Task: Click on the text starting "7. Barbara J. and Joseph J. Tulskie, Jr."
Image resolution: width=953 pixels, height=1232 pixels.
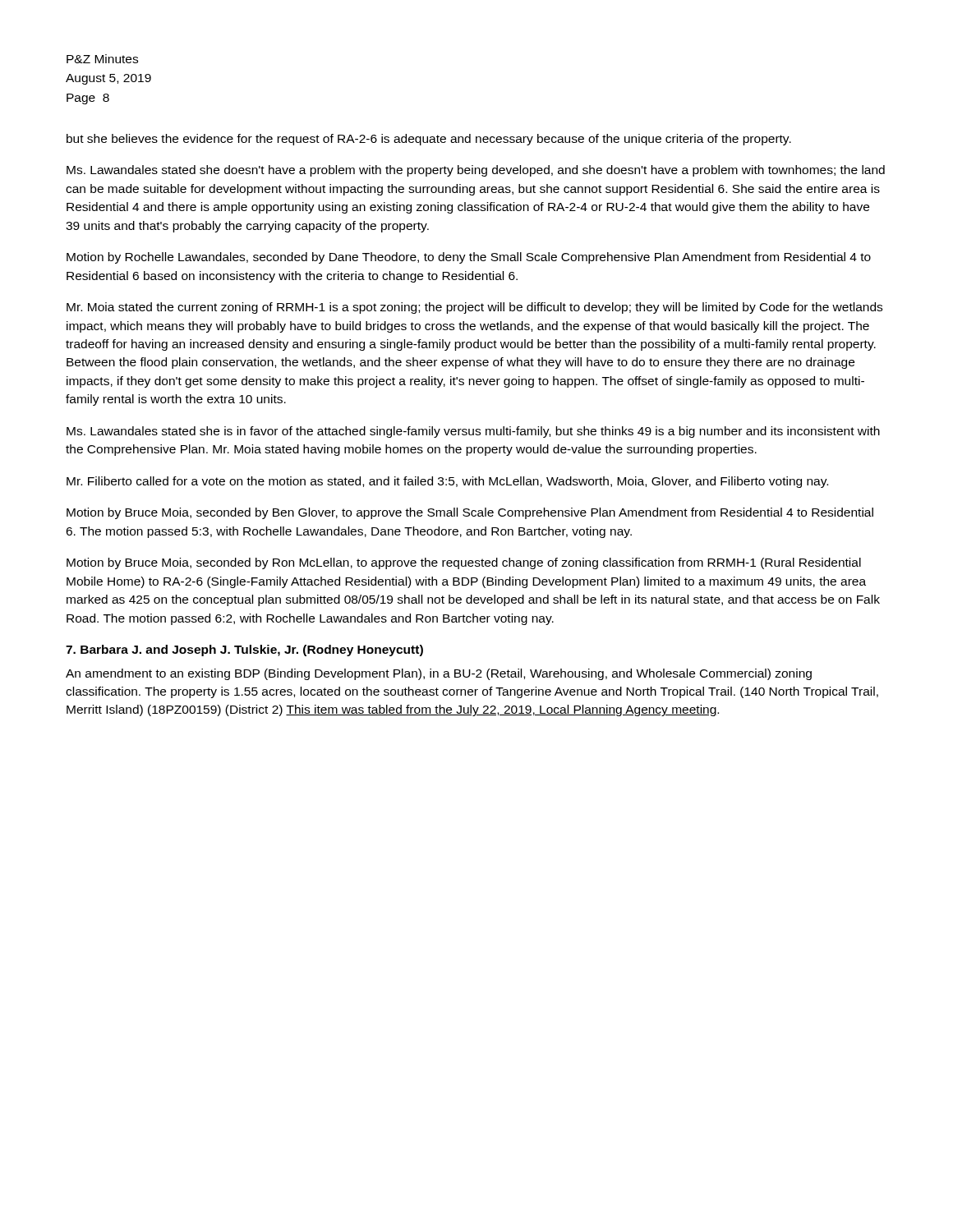Action: [245, 649]
